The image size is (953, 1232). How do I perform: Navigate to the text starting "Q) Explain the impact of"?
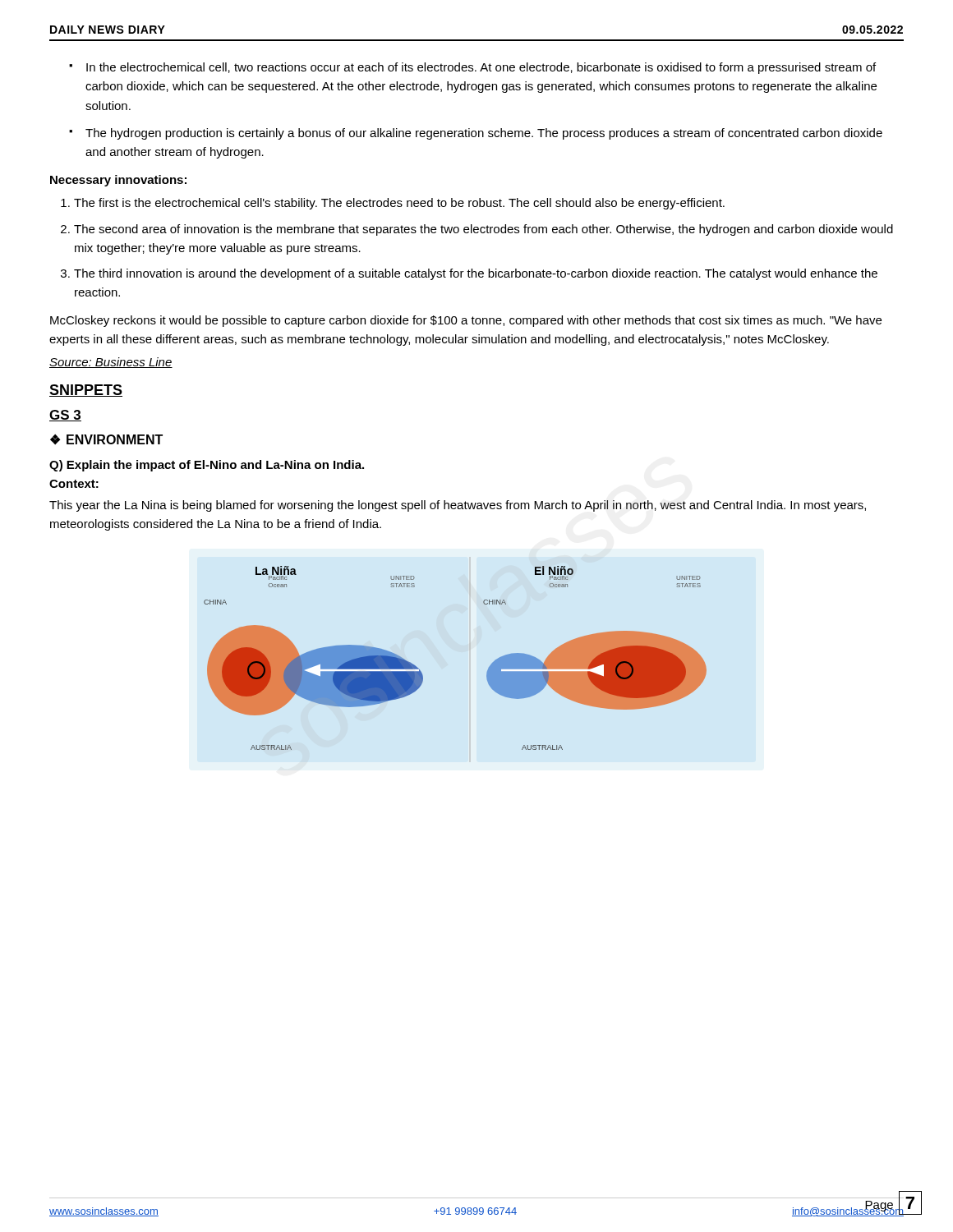click(x=207, y=464)
